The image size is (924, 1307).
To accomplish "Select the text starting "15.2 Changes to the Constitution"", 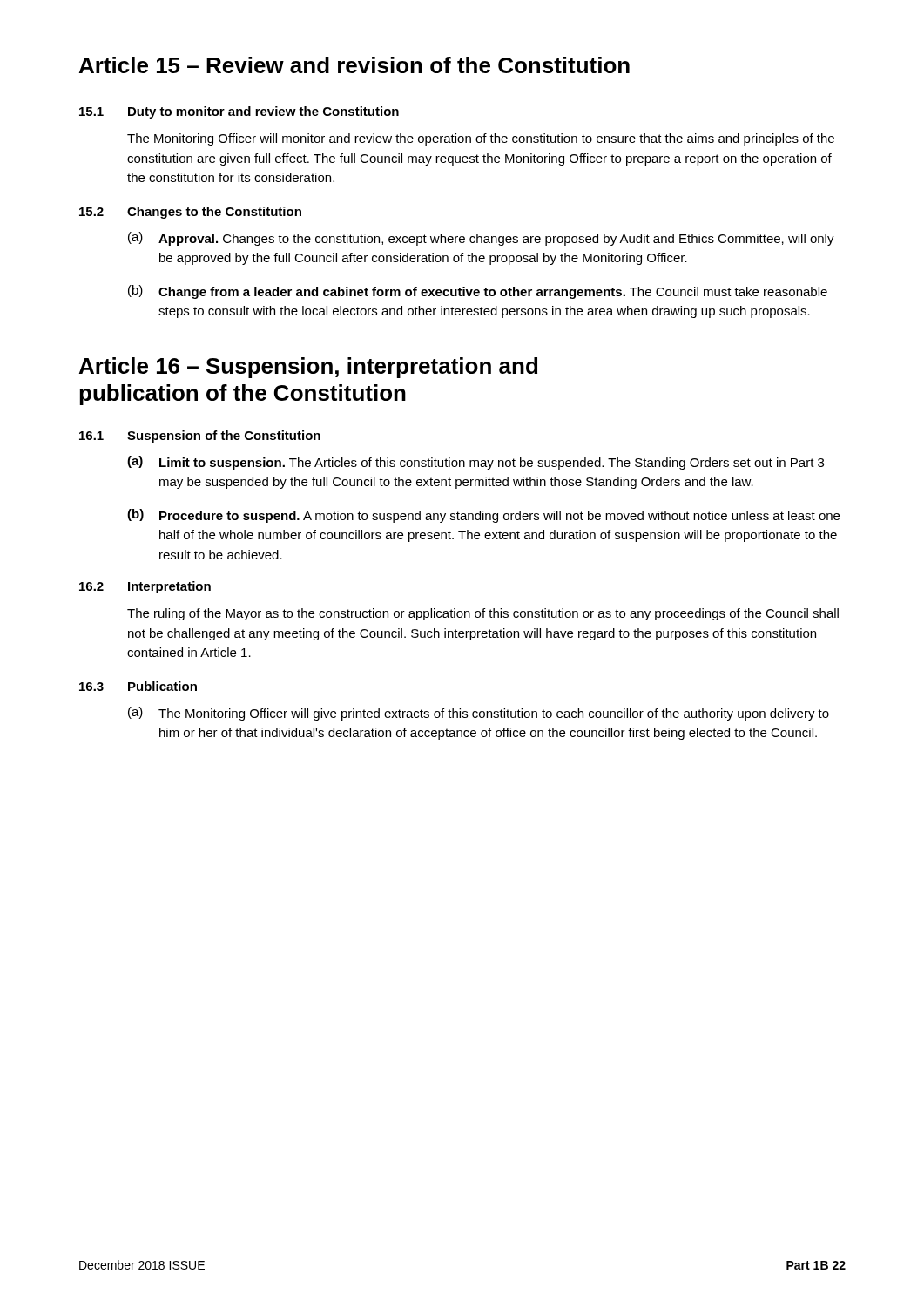I will click(190, 213).
